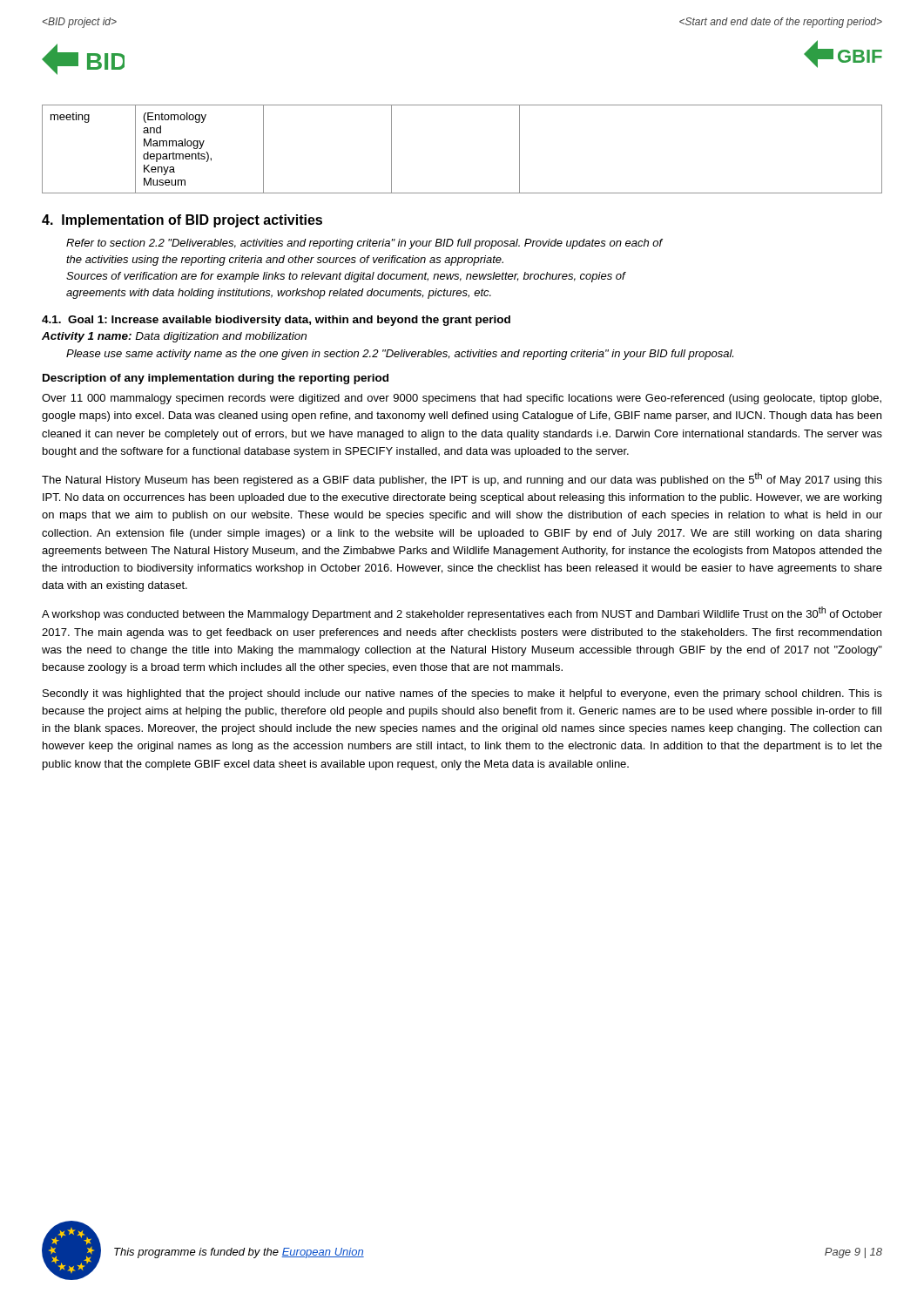The width and height of the screenshot is (924, 1307).
Task: Find the text block containing "Please use same activity name as the"
Action: (x=401, y=354)
